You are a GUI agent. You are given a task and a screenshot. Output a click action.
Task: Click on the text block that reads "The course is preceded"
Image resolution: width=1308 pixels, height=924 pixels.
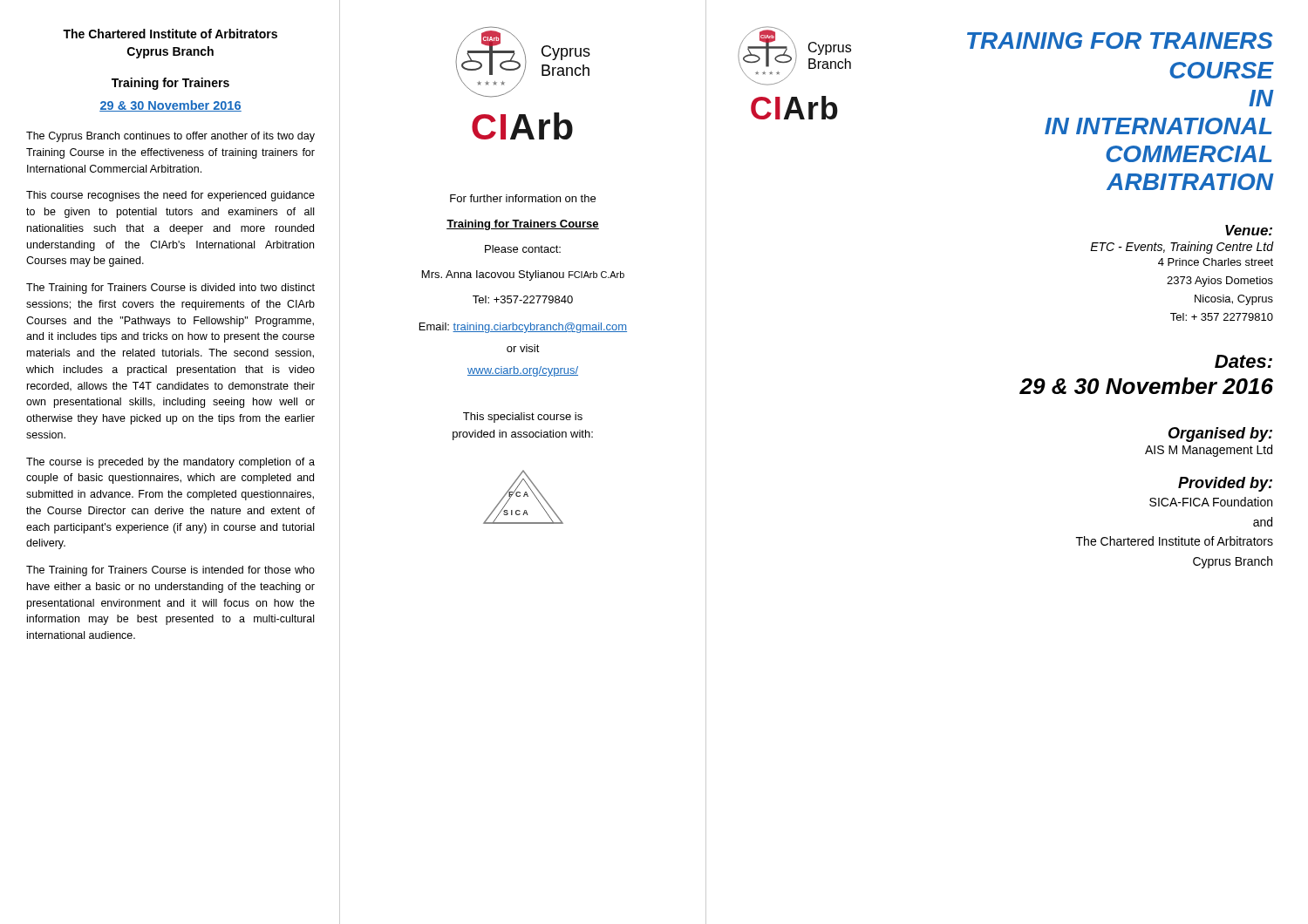[x=170, y=503]
